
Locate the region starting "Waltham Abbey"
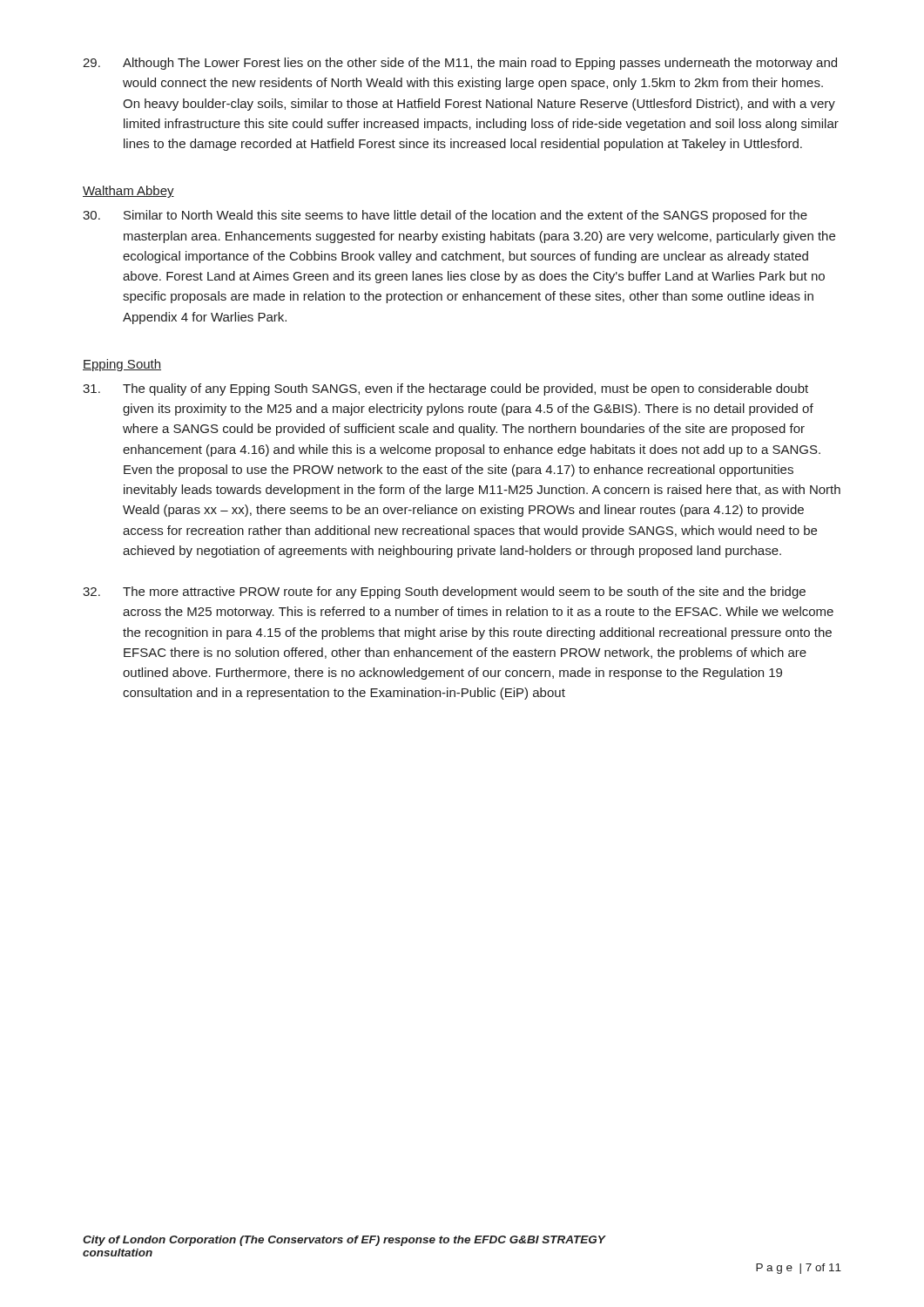[x=128, y=191]
